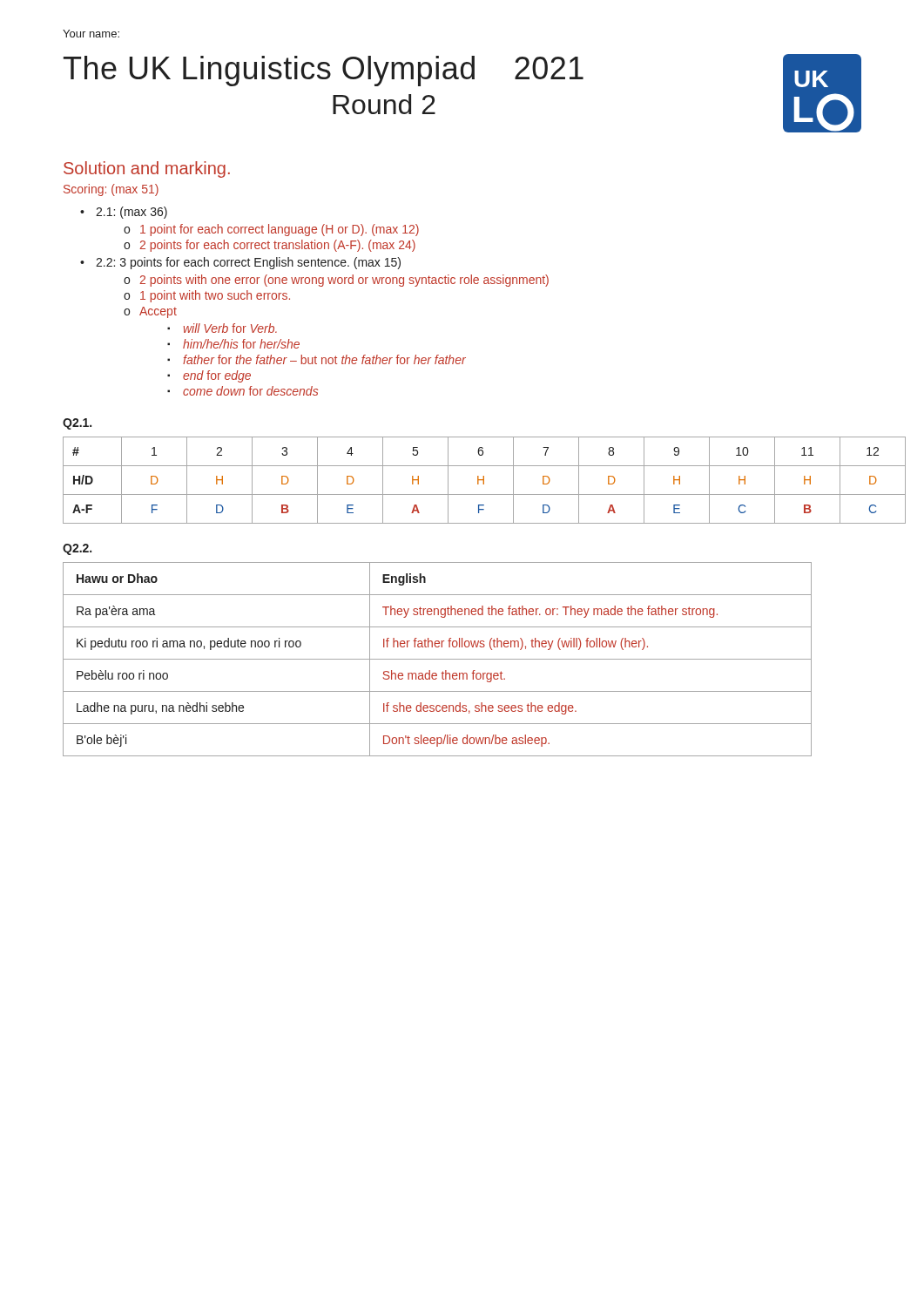Locate the list item containing "2 points for each correct translation (A-F). (max"

[278, 245]
